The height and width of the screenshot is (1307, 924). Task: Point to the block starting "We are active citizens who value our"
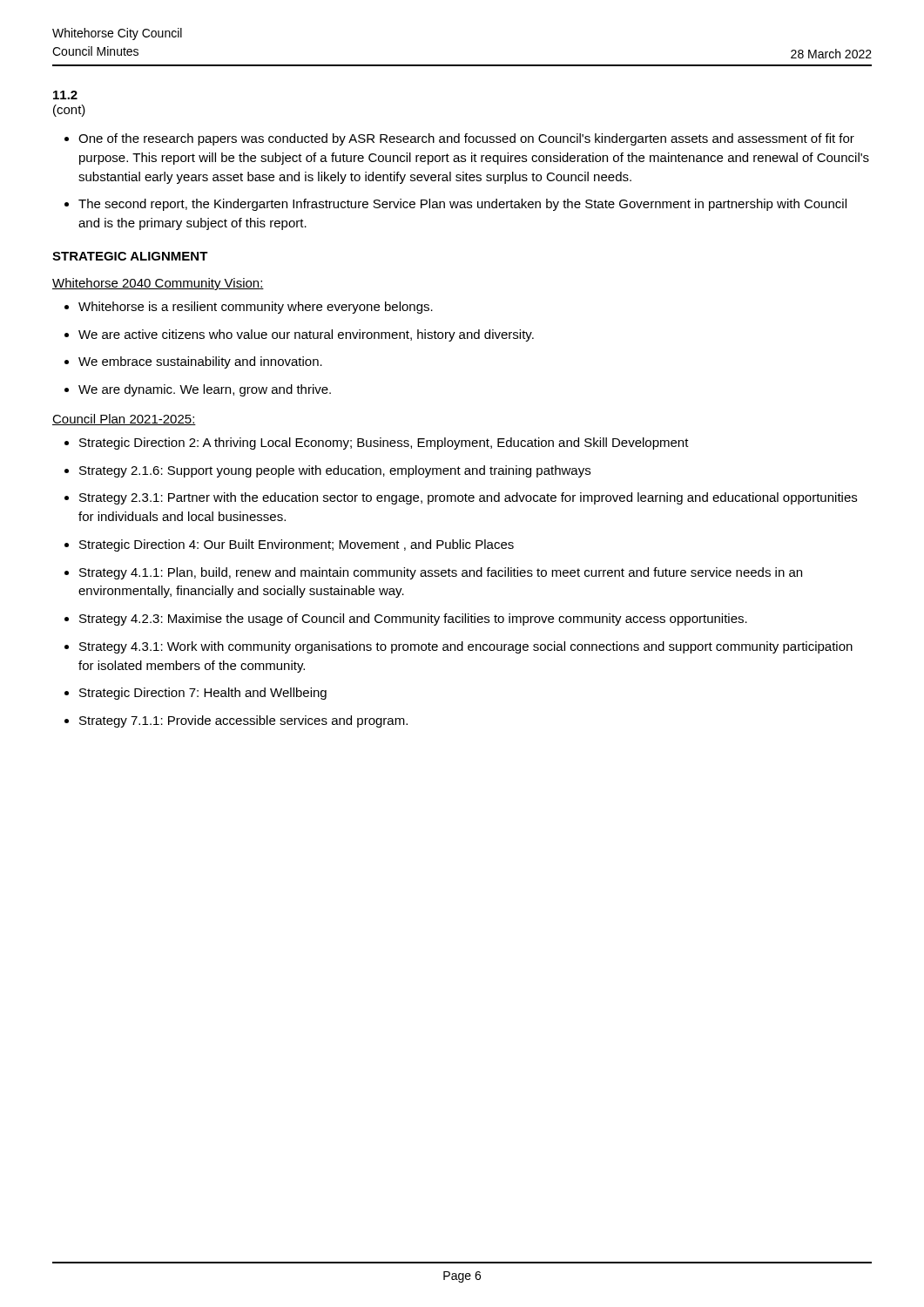[x=306, y=334]
